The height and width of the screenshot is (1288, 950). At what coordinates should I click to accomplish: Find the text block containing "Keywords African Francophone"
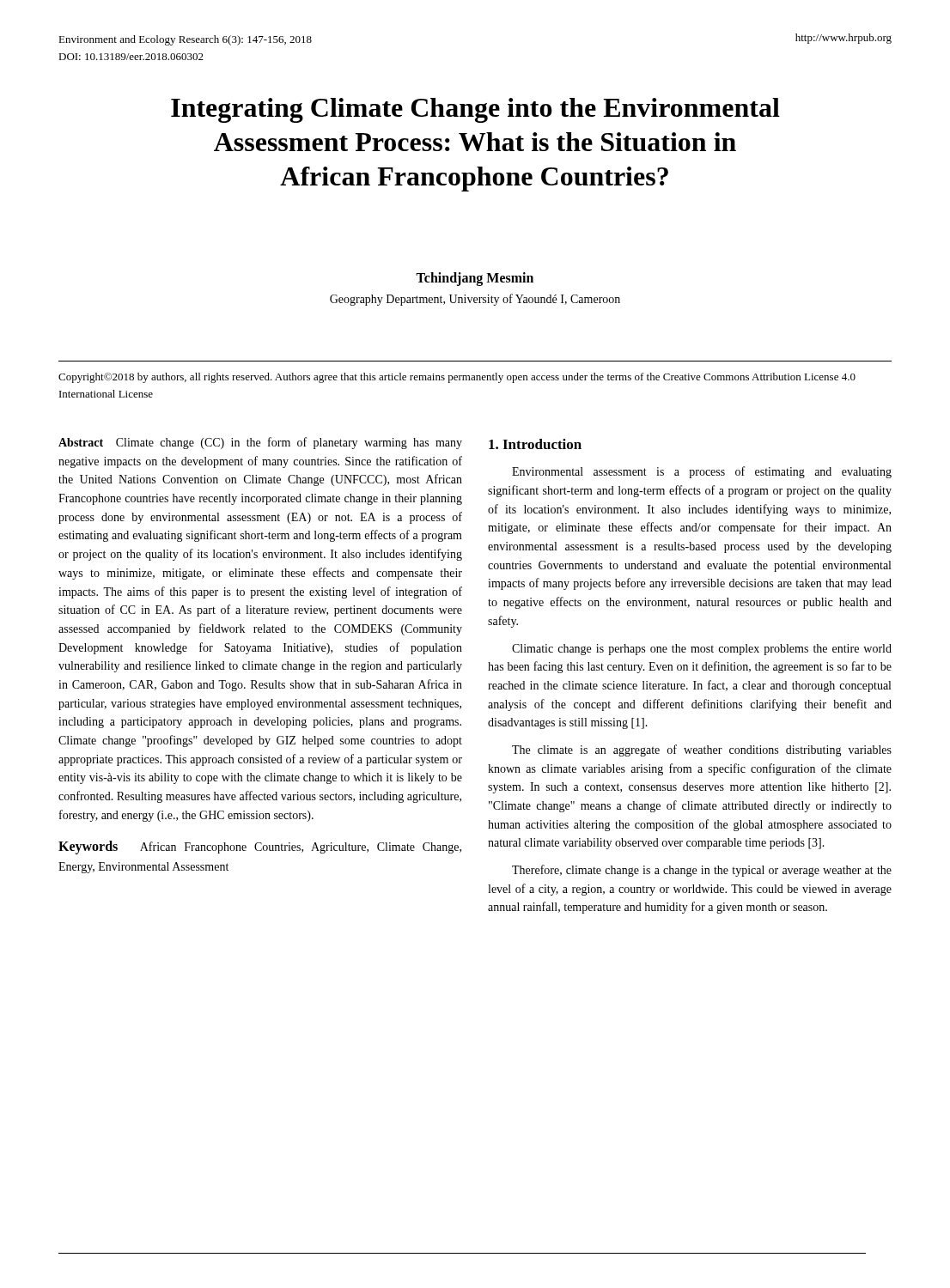click(x=260, y=856)
